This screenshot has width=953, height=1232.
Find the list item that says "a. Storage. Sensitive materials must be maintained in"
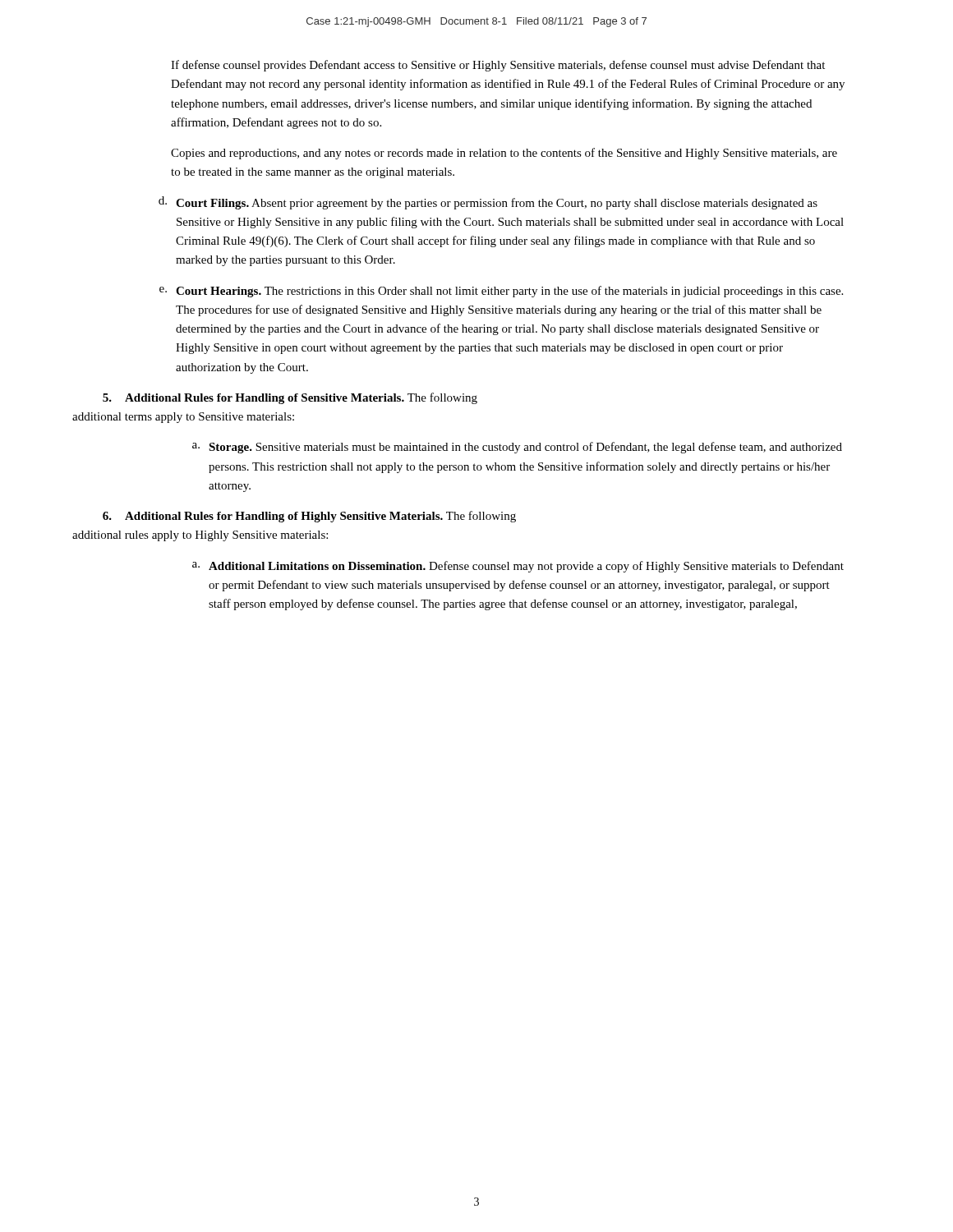pyautogui.click(x=509, y=467)
